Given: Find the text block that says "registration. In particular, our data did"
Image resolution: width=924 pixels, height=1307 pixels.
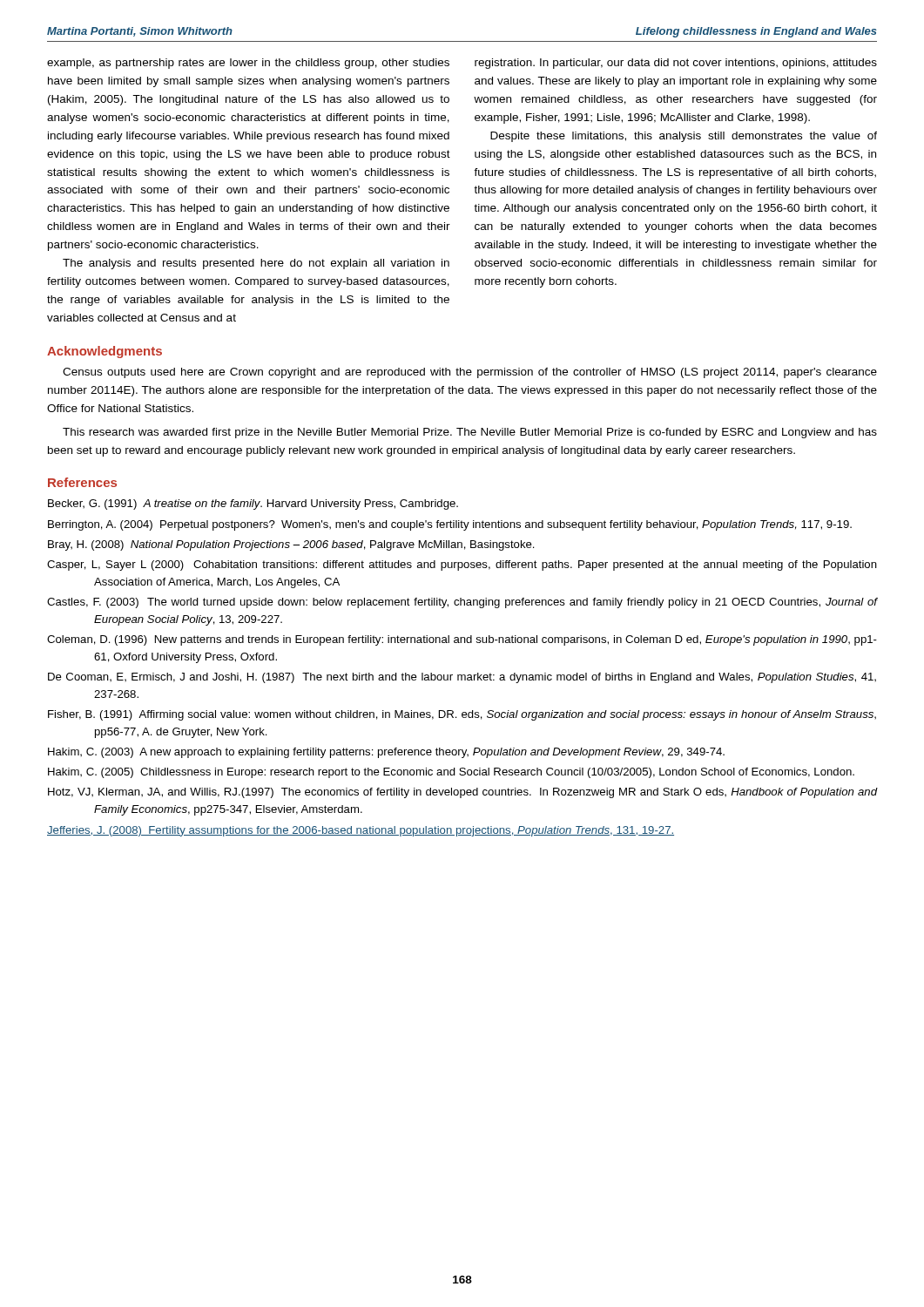Looking at the screenshot, I should coord(676,173).
